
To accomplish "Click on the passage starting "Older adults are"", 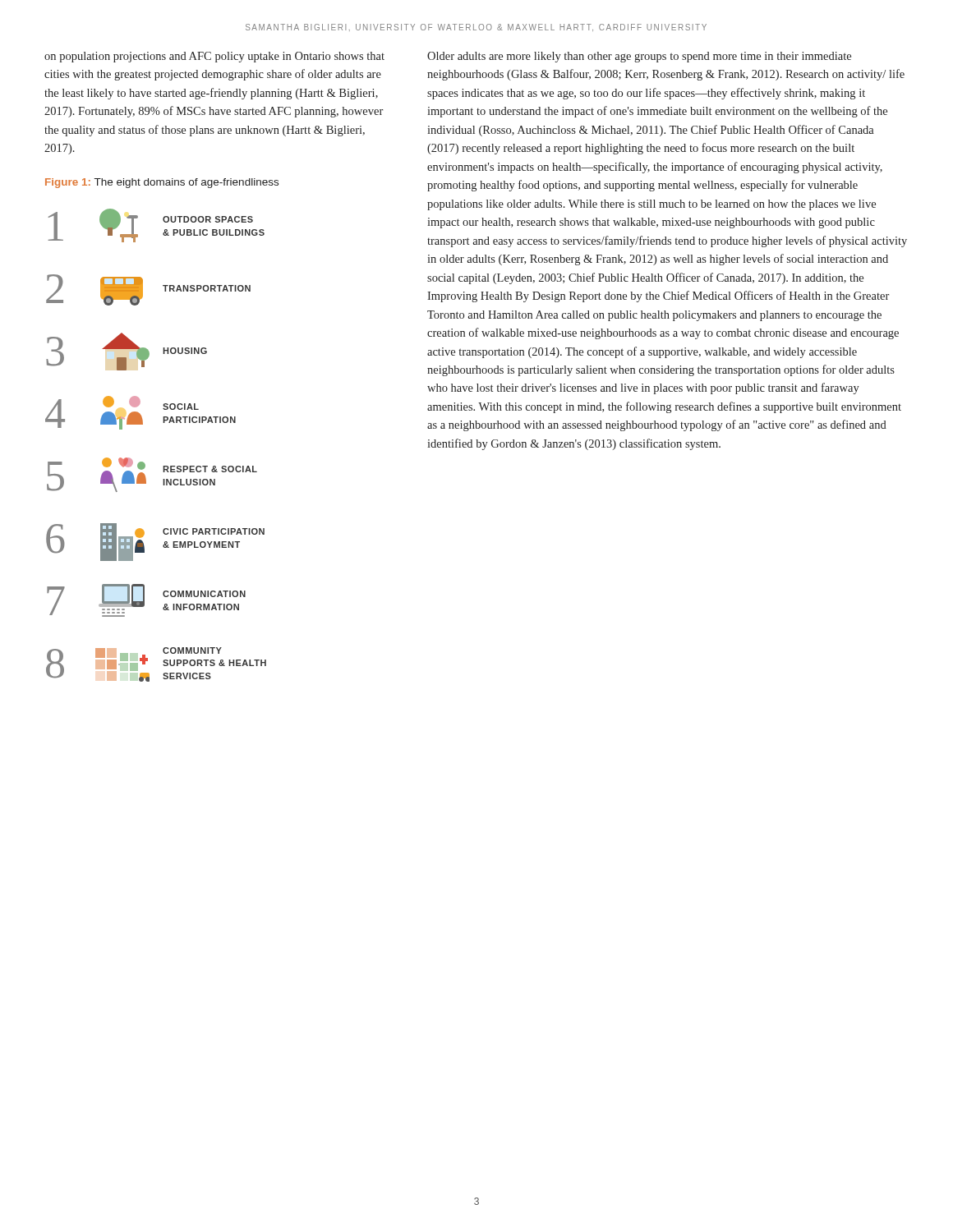I will coord(668,250).
